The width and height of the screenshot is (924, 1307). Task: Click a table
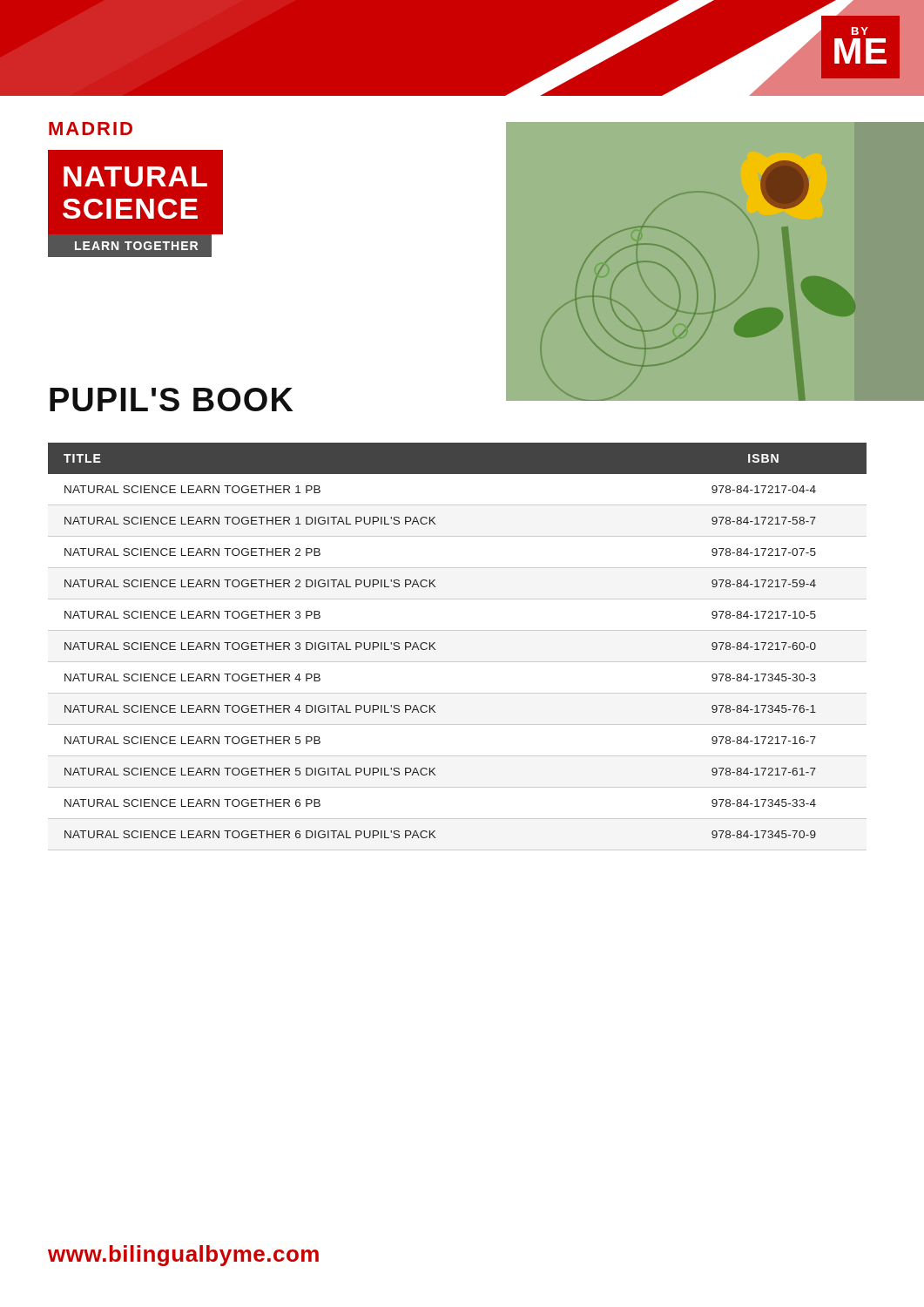457,647
